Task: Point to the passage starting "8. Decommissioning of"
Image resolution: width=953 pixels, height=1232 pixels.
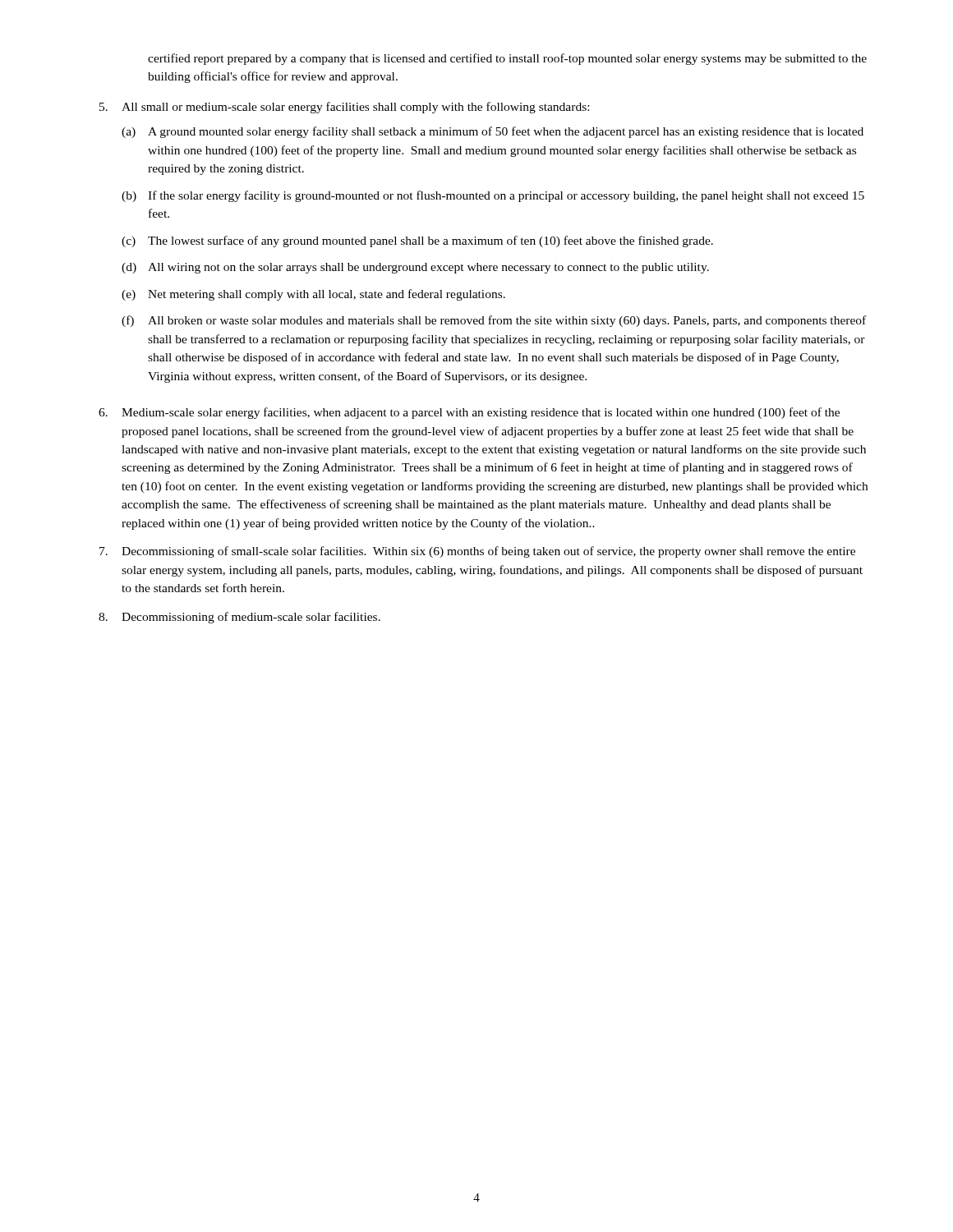Action: [x=239, y=618]
